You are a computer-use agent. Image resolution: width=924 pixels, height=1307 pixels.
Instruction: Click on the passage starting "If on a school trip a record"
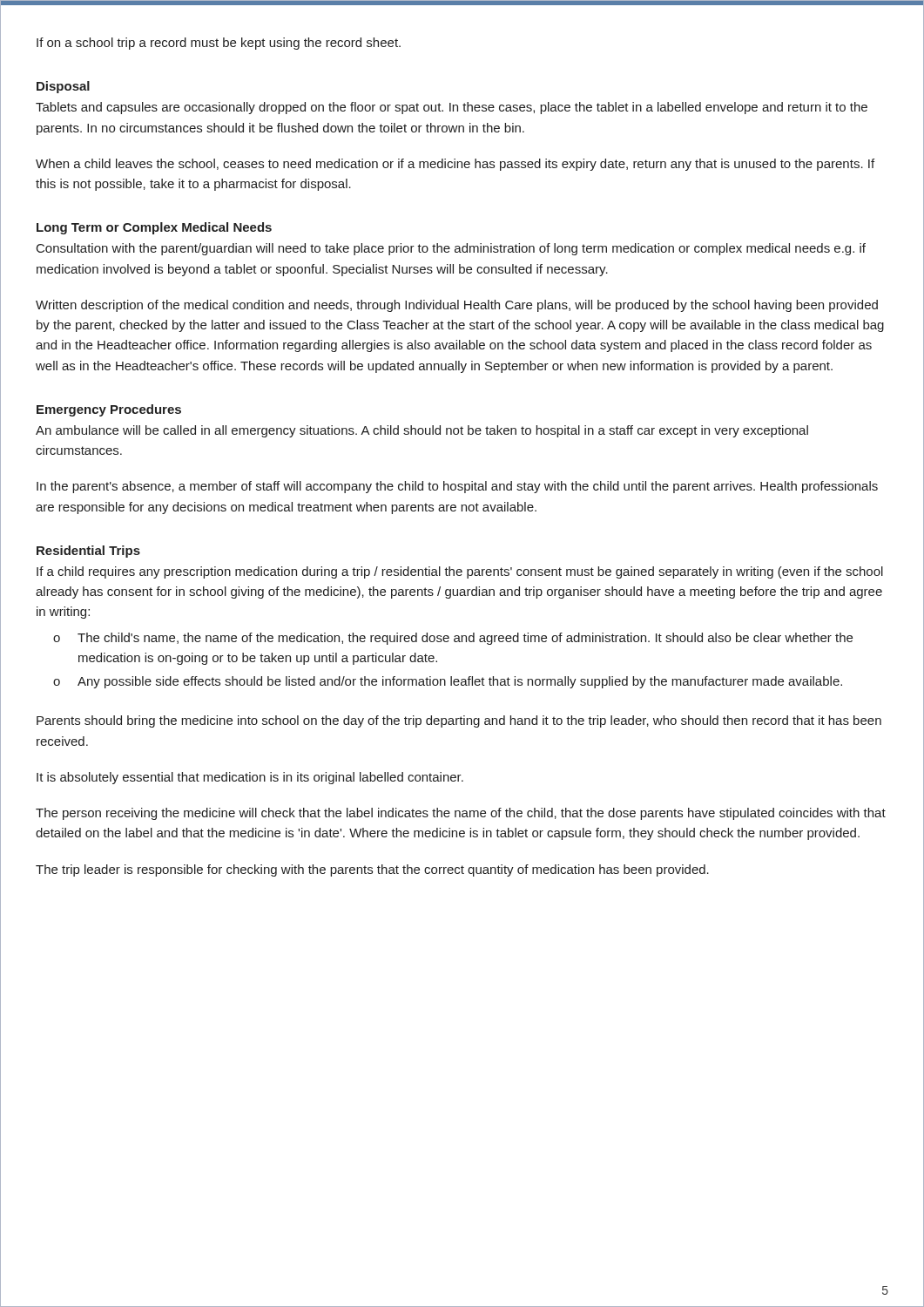(x=219, y=42)
